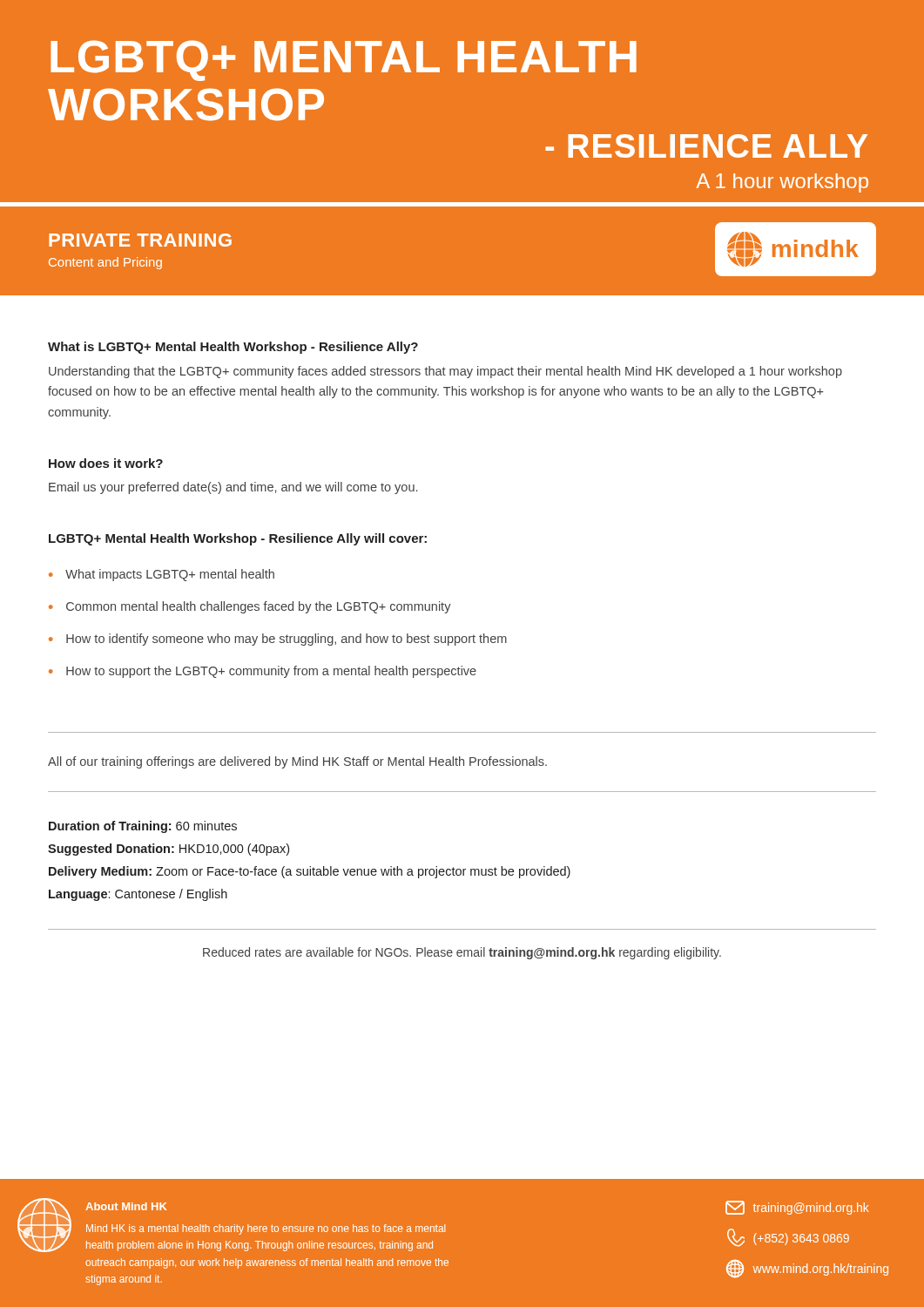Find the section header with the text "What is LGBTQ+ Mental Health Workshop"
924x1307 pixels.
(233, 347)
